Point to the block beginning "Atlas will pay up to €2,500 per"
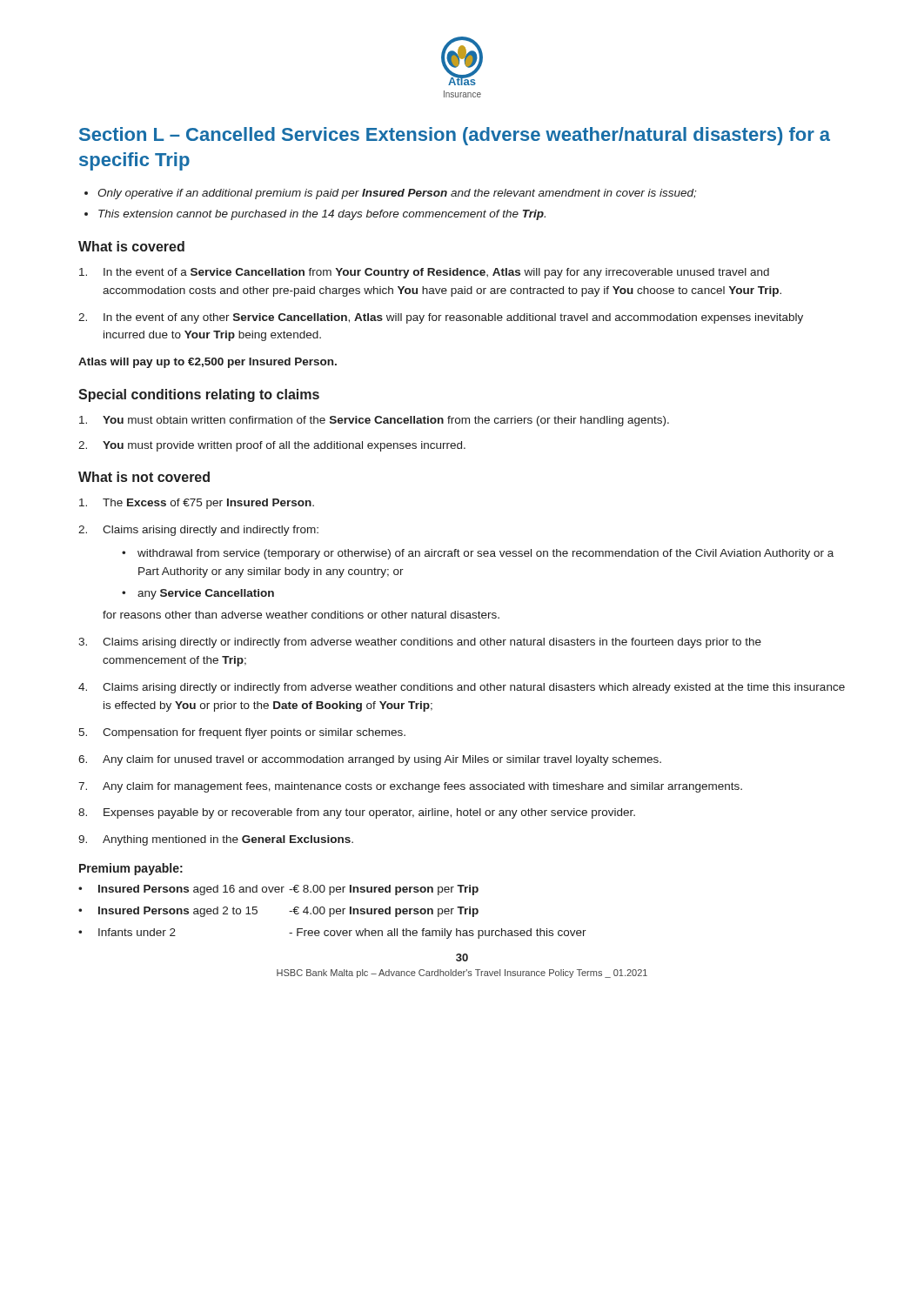 [x=208, y=363]
